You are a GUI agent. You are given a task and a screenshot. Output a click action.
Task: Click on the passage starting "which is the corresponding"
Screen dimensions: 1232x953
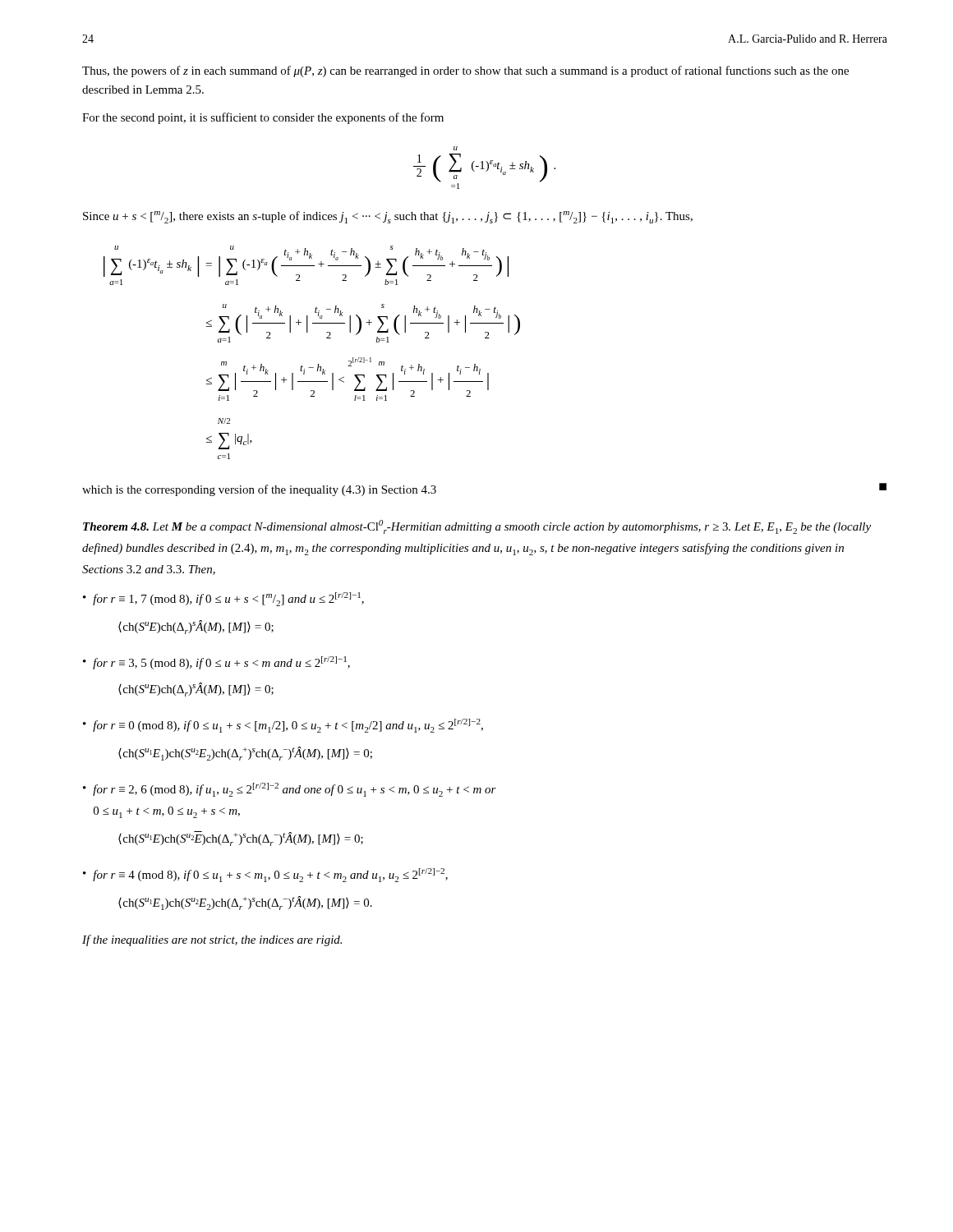point(261,488)
